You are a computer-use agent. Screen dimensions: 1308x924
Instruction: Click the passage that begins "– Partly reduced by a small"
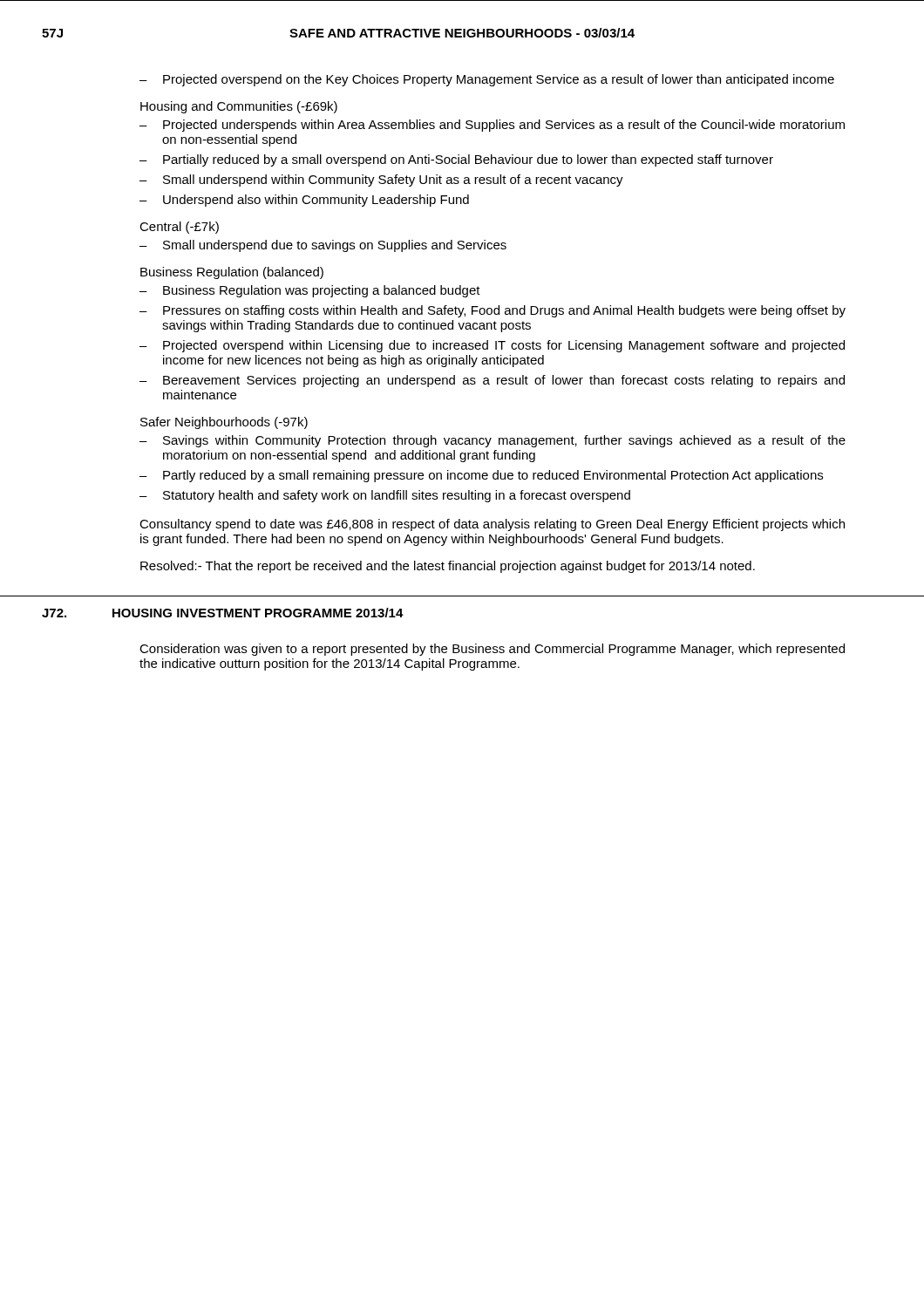pyautogui.click(x=492, y=475)
